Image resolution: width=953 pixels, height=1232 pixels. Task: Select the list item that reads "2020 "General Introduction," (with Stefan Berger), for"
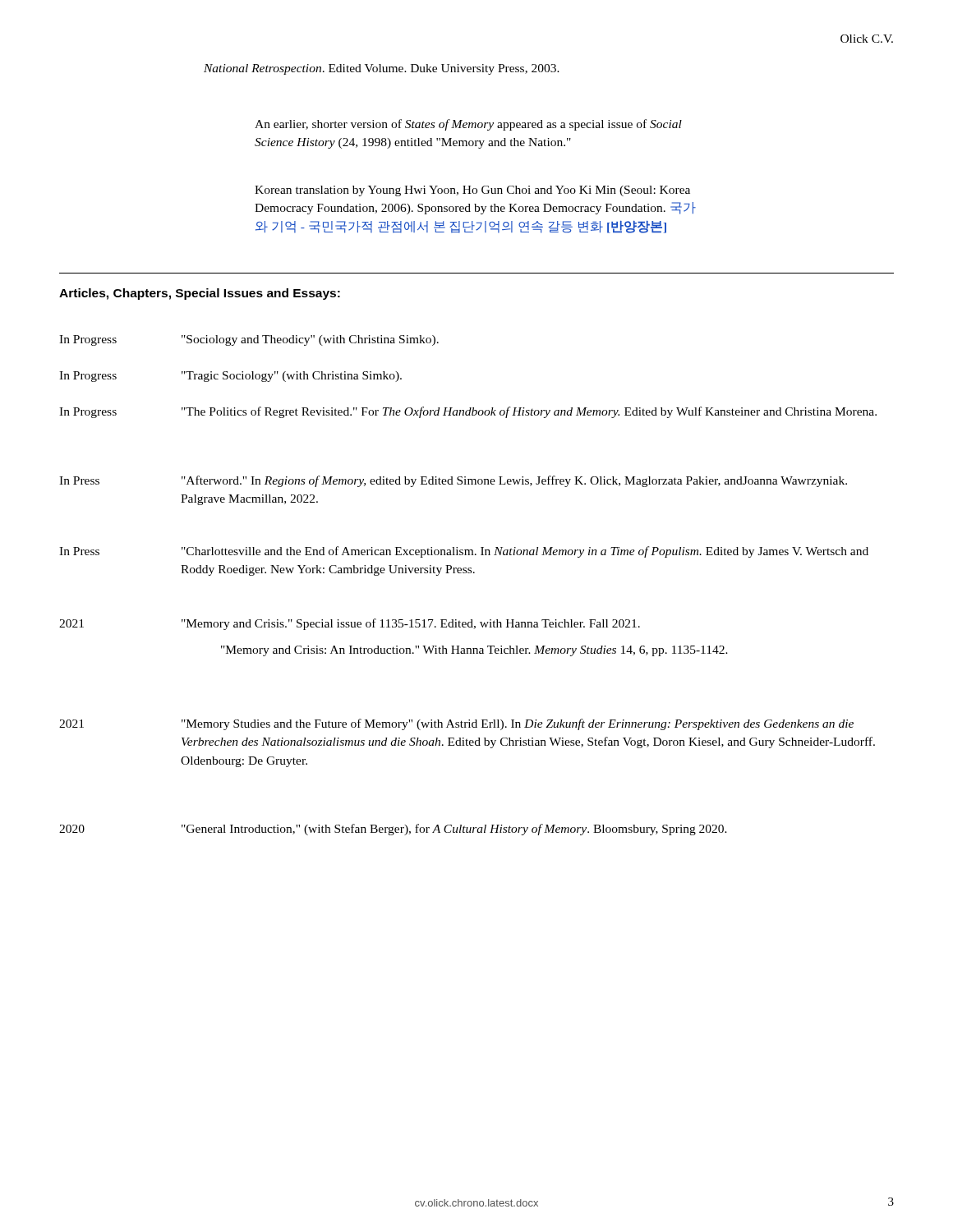(x=476, y=829)
